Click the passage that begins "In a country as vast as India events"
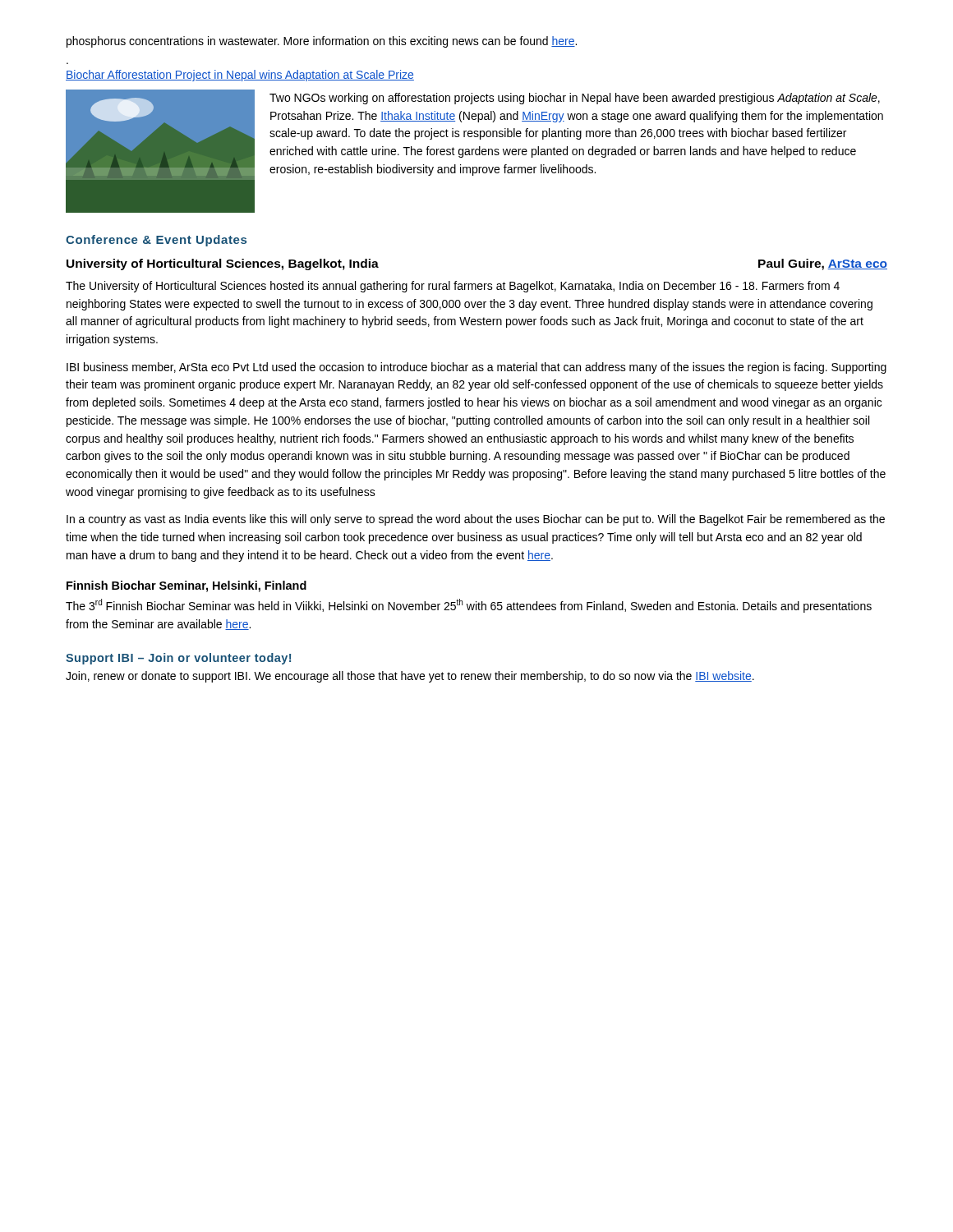 pyautogui.click(x=476, y=537)
